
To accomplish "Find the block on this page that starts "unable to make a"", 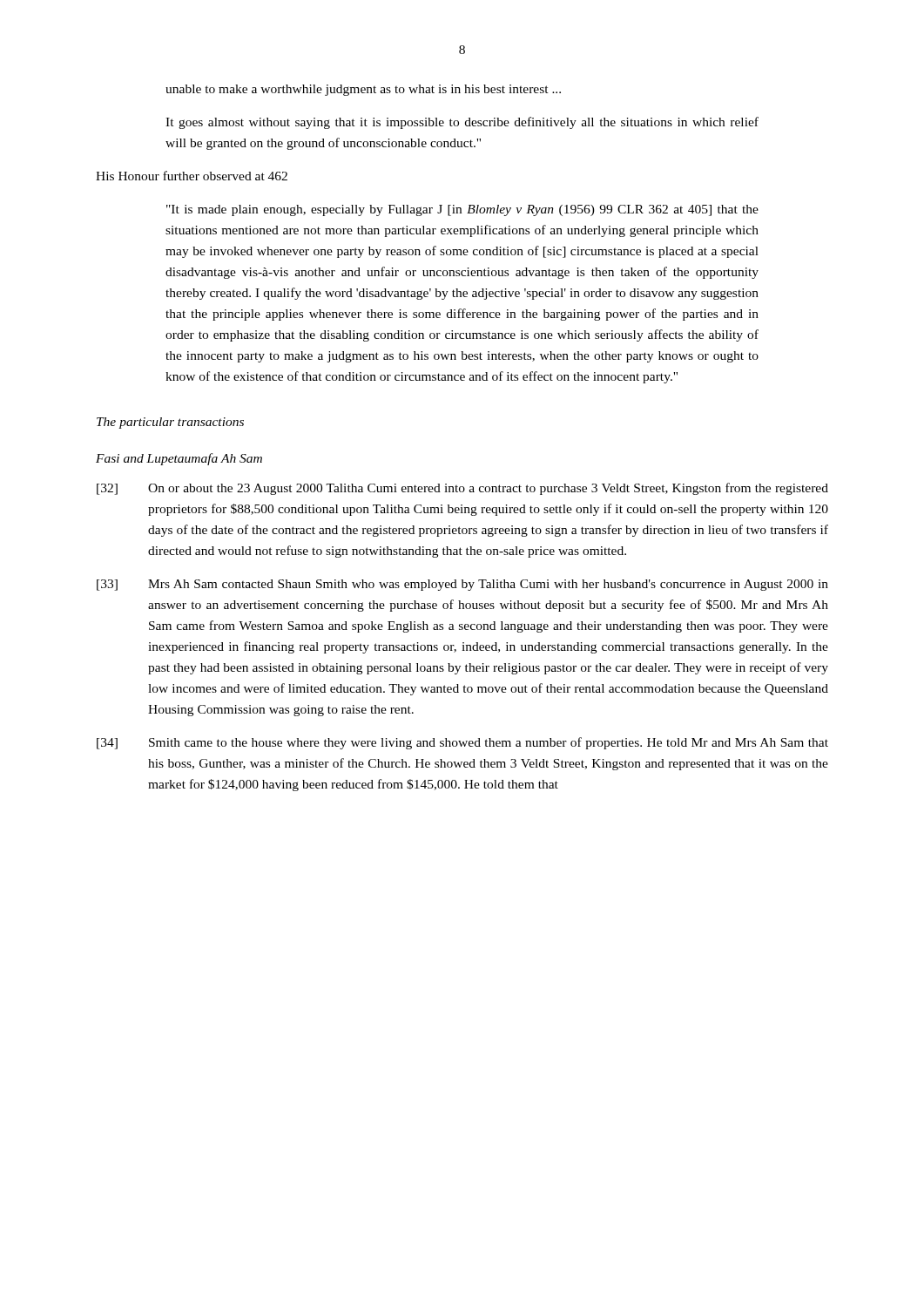I will pos(364,88).
